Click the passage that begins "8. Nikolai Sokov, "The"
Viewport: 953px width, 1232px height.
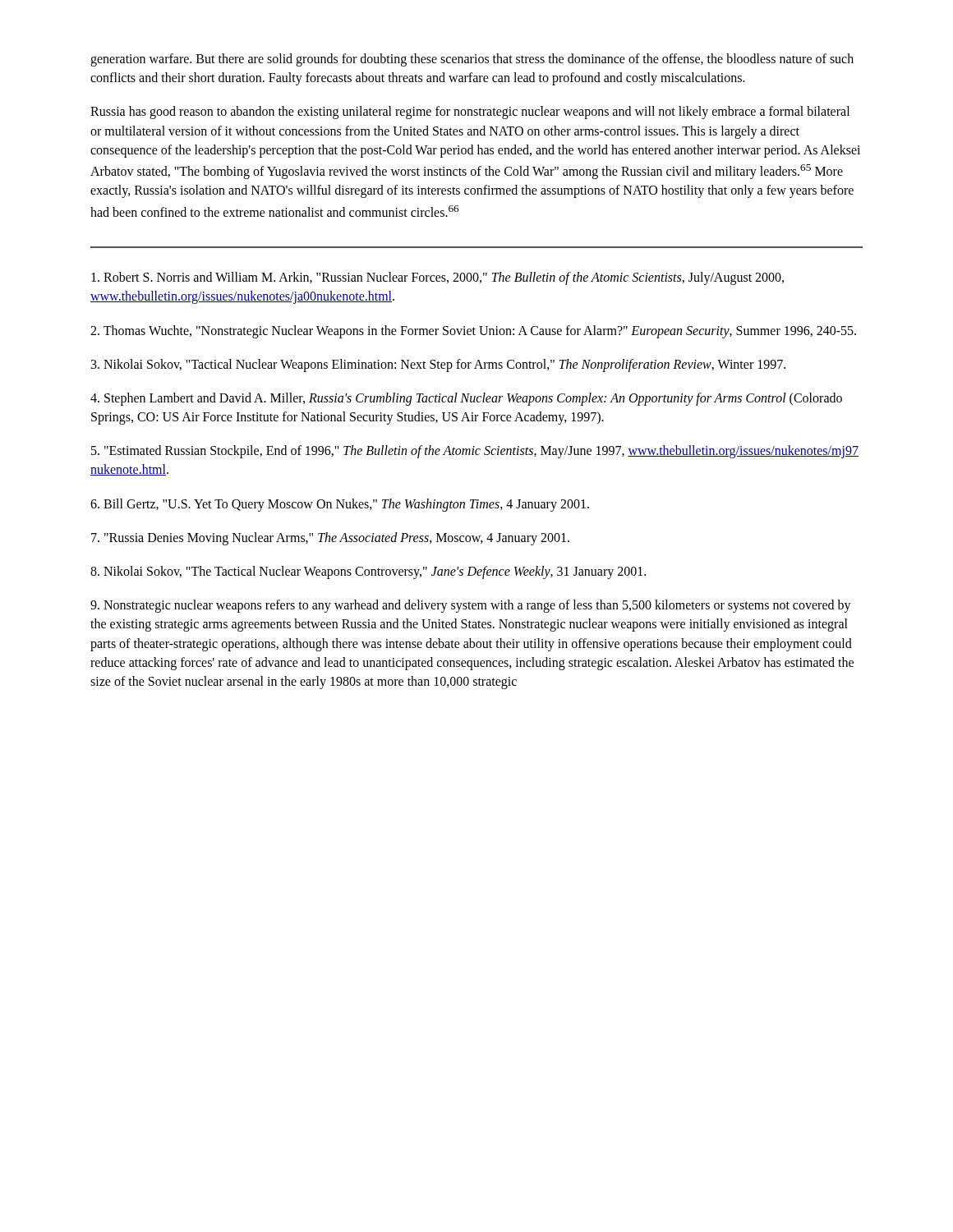tap(369, 571)
